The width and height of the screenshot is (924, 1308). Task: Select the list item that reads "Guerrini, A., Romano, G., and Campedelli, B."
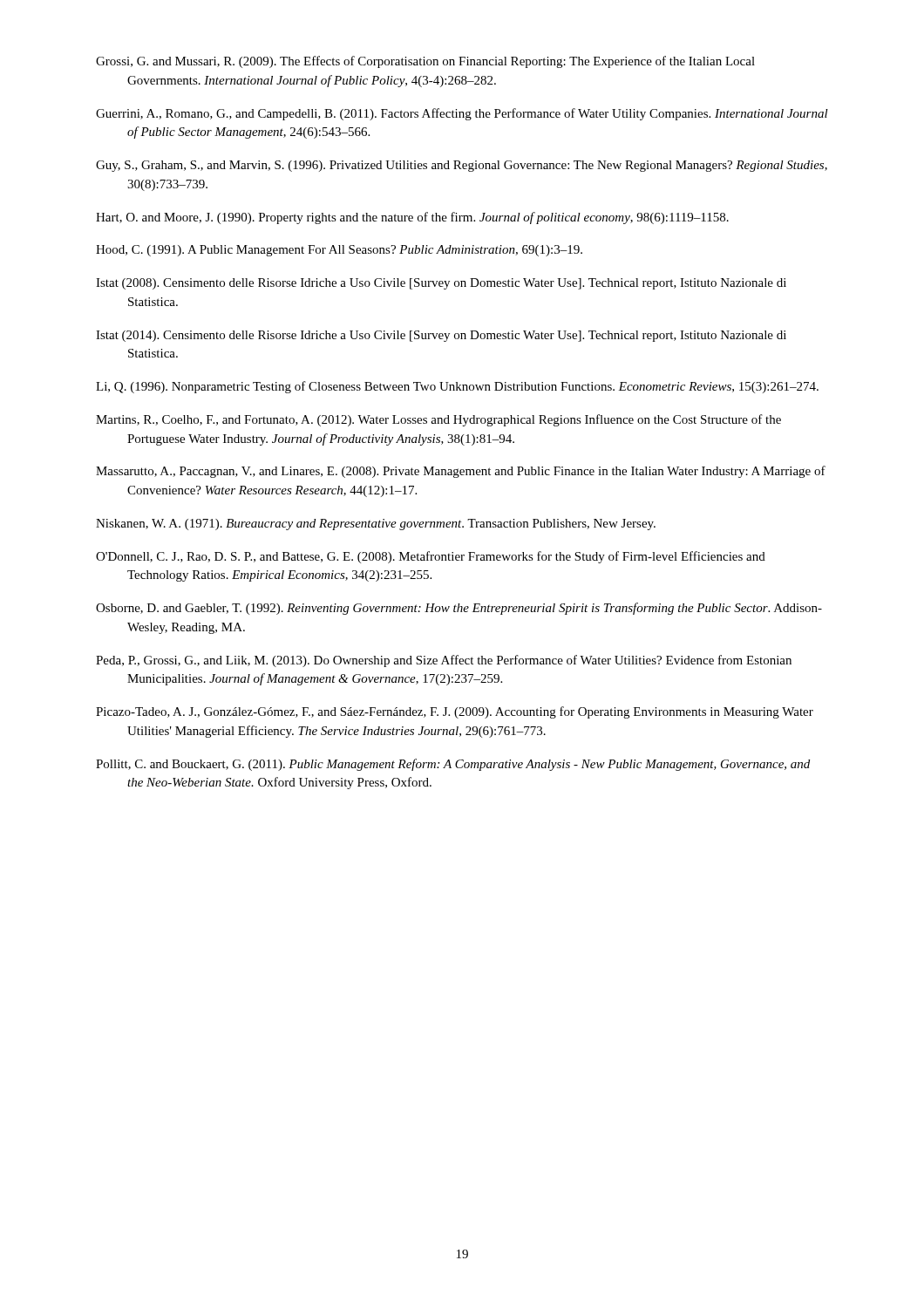pyautogui.click(x=462, y=122)
